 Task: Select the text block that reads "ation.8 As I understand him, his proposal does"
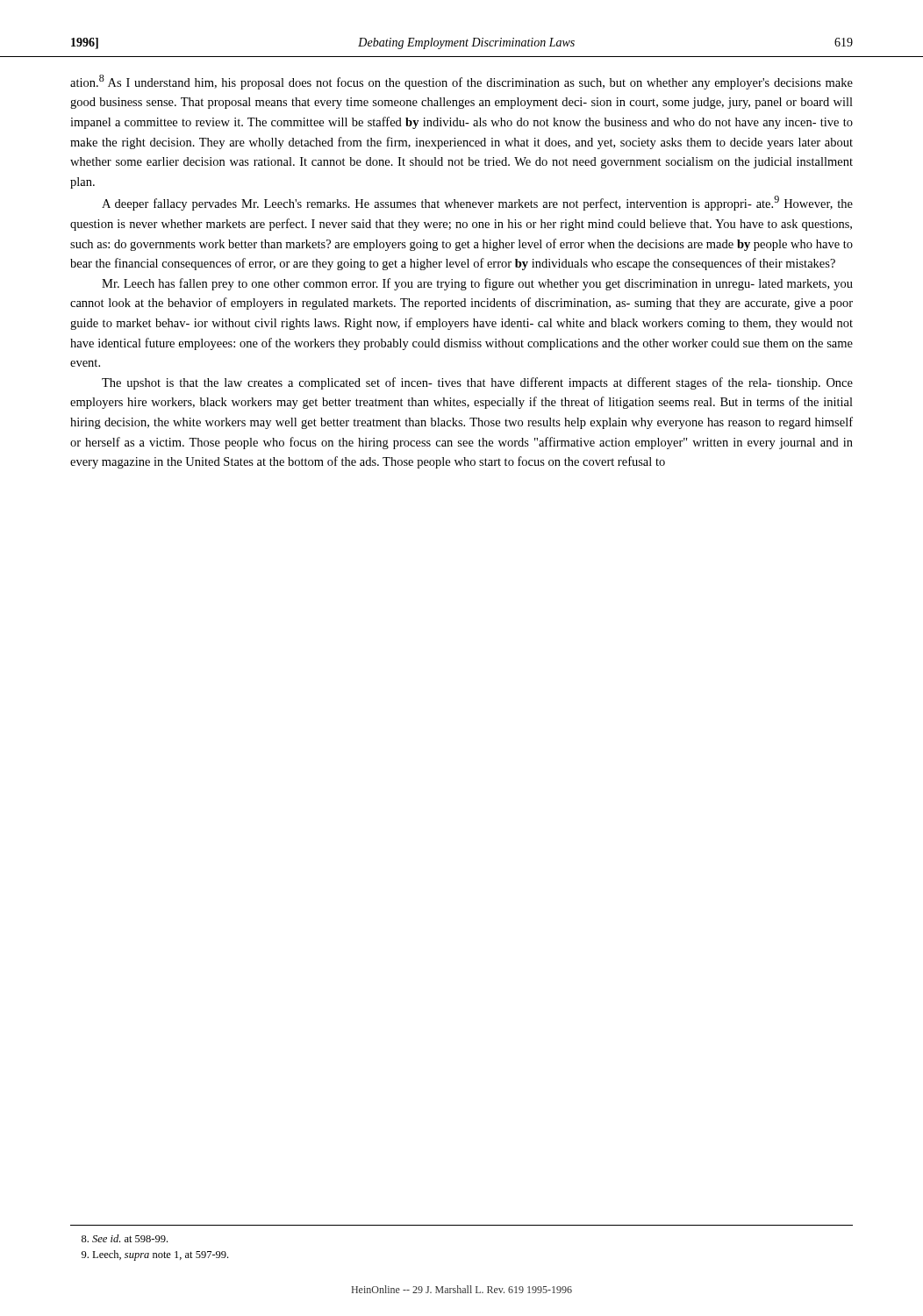click(x=462, y=130)
